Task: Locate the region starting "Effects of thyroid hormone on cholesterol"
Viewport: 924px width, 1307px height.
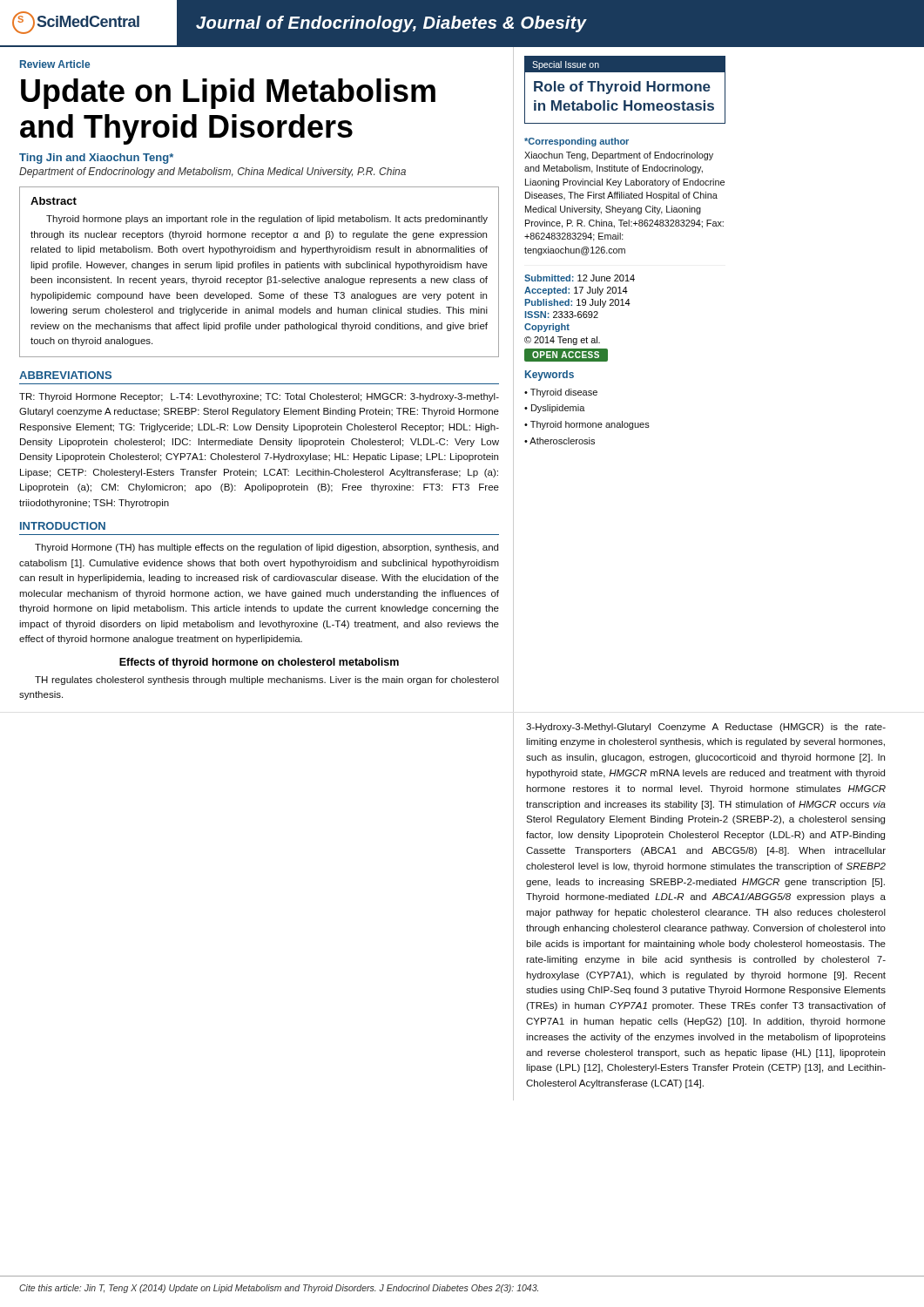Action: (259, 662)
